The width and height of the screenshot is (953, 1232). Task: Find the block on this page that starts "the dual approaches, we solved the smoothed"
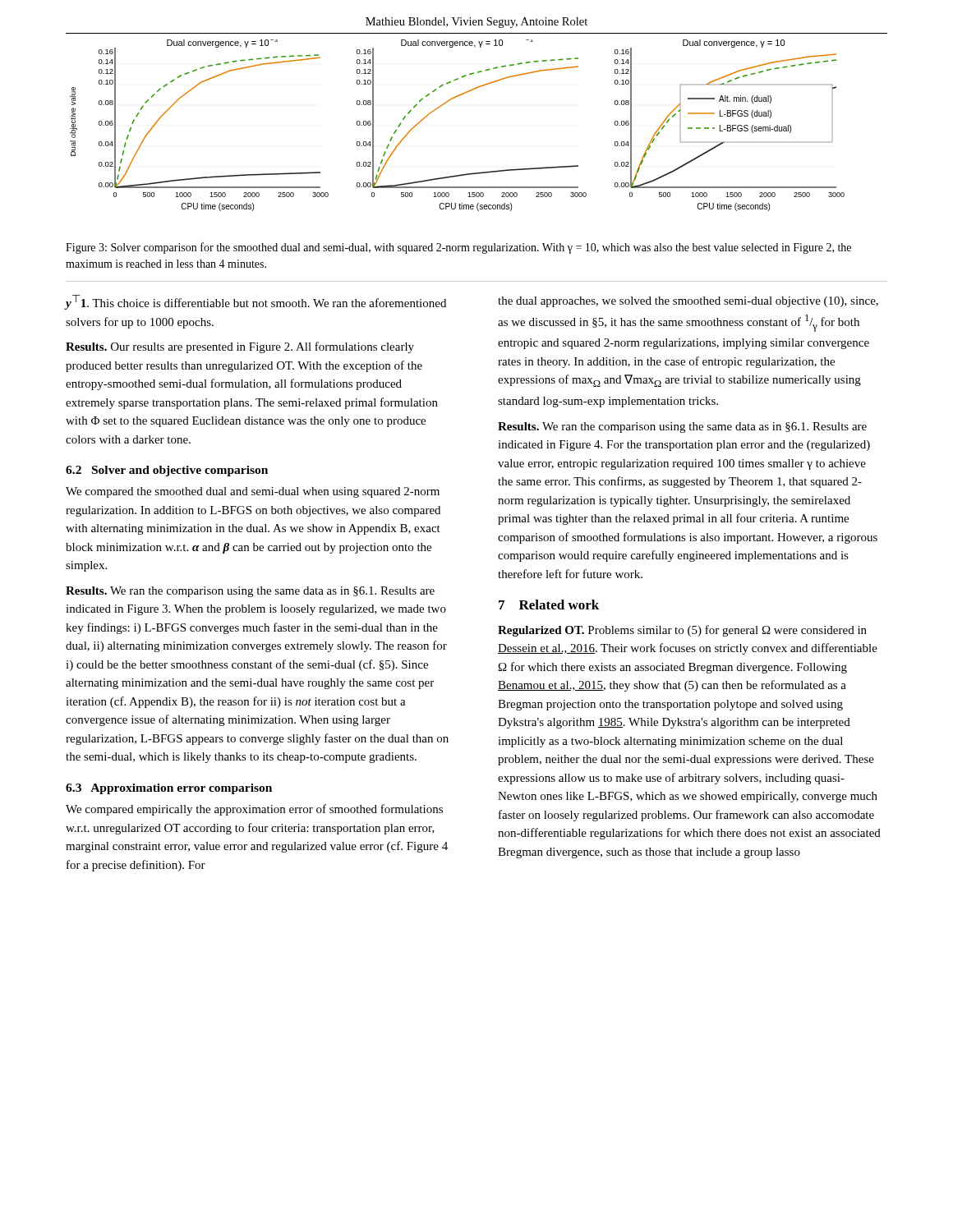point(688,351)
